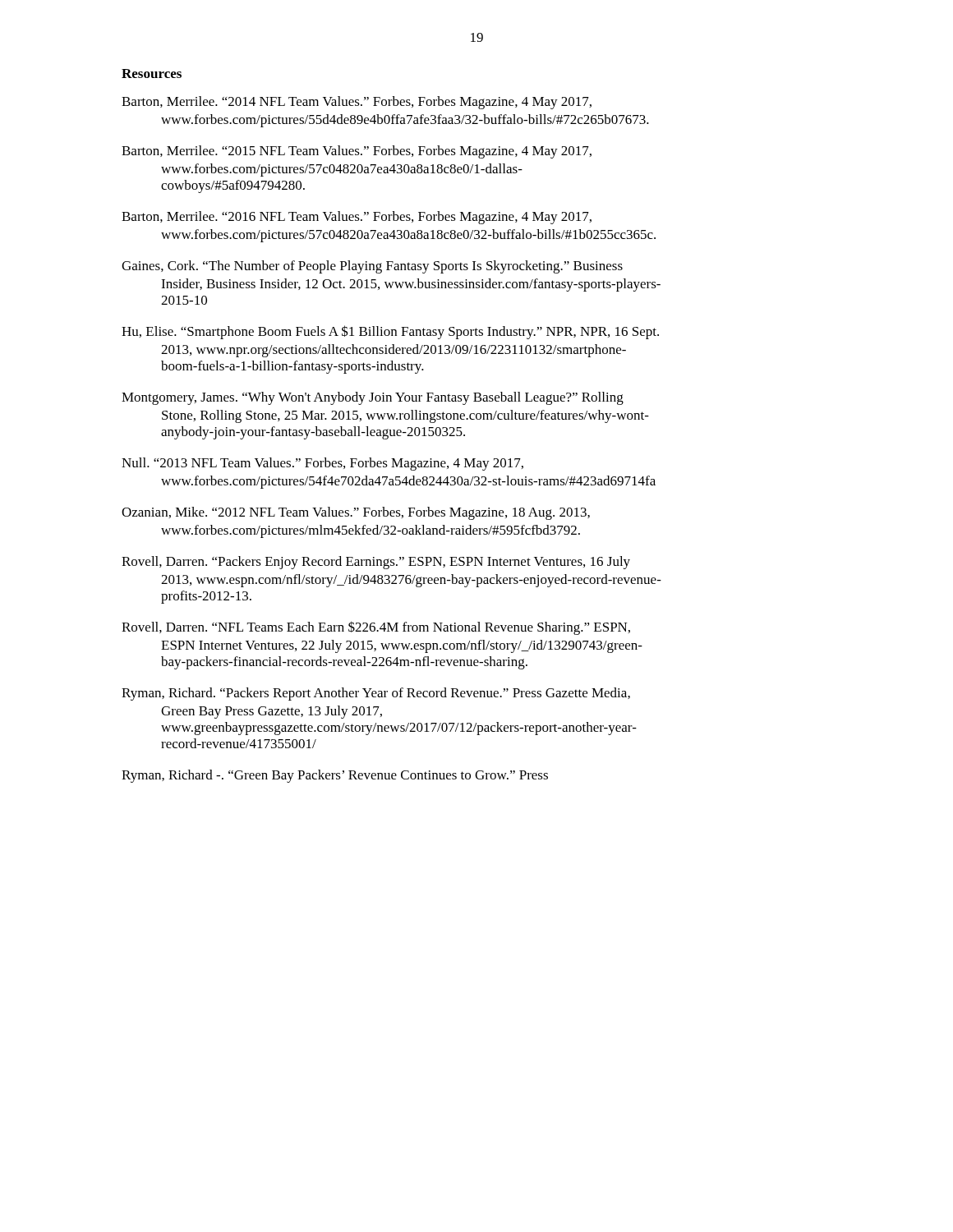Locate the region starting "Rovell, Darren. “NFL Teams Each Earn $226.4M from"

[476, 645]
